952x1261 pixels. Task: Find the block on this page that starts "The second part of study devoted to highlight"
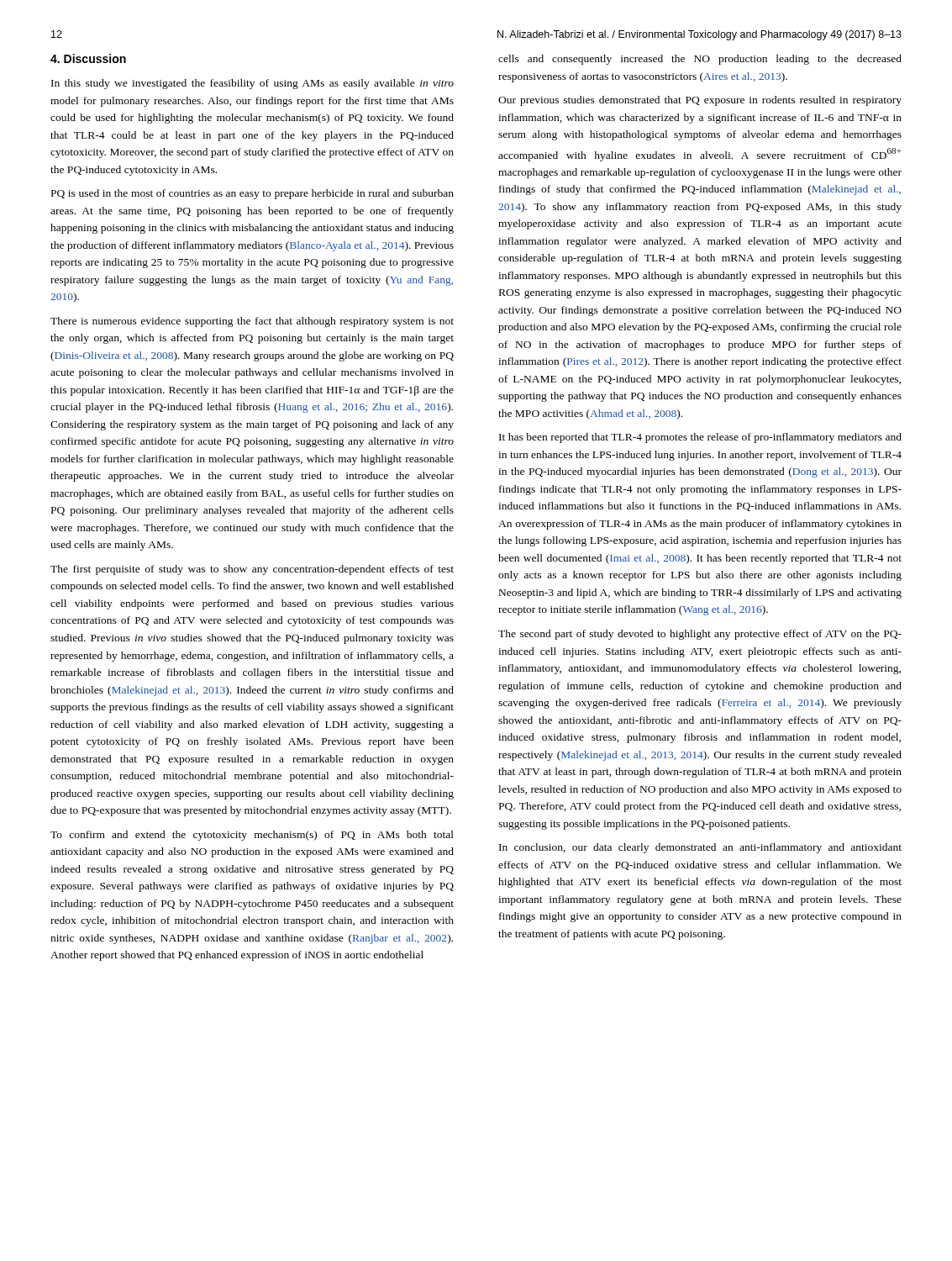(x=700, y=729)
